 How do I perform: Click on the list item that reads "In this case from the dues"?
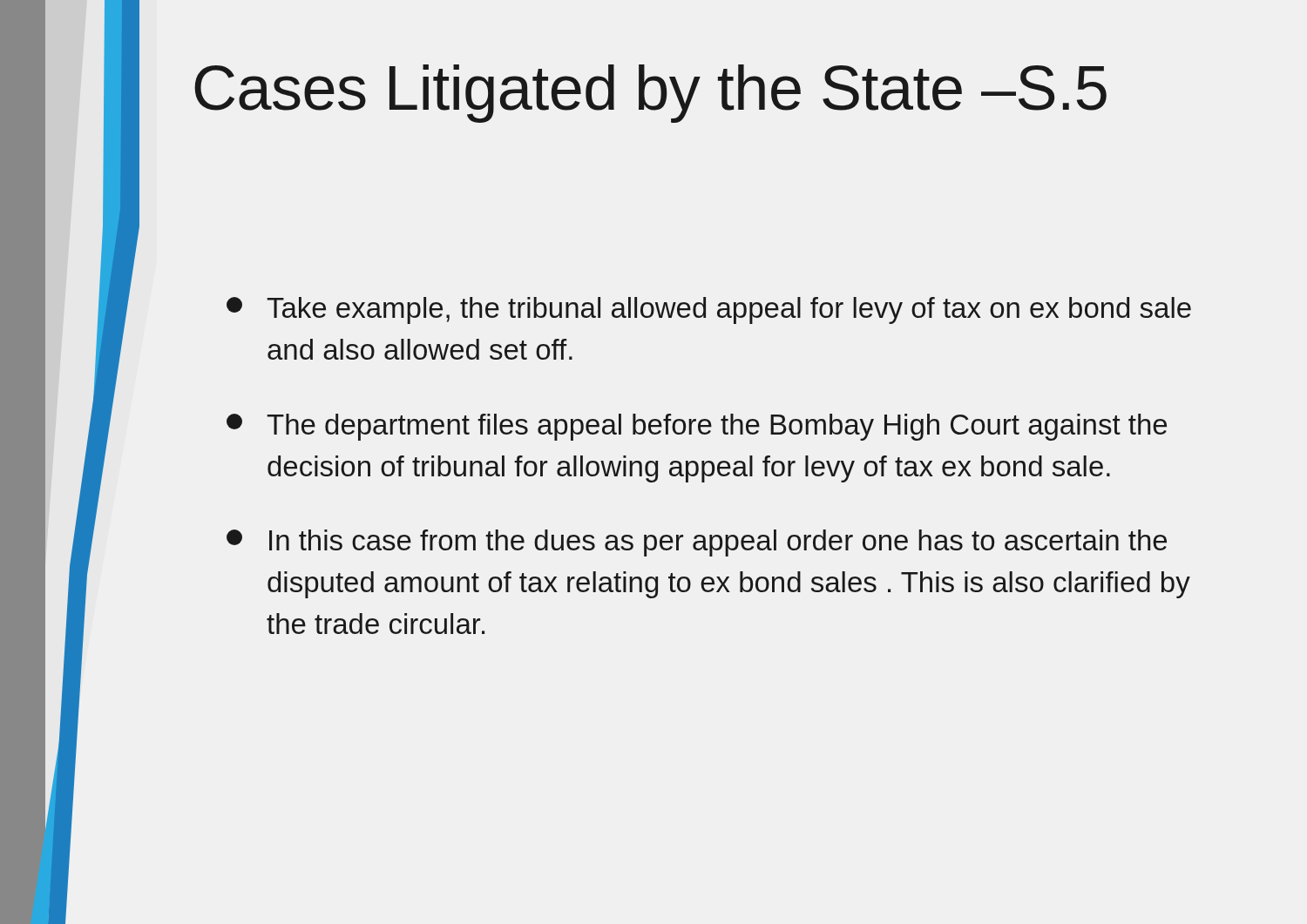pos(732,583)
